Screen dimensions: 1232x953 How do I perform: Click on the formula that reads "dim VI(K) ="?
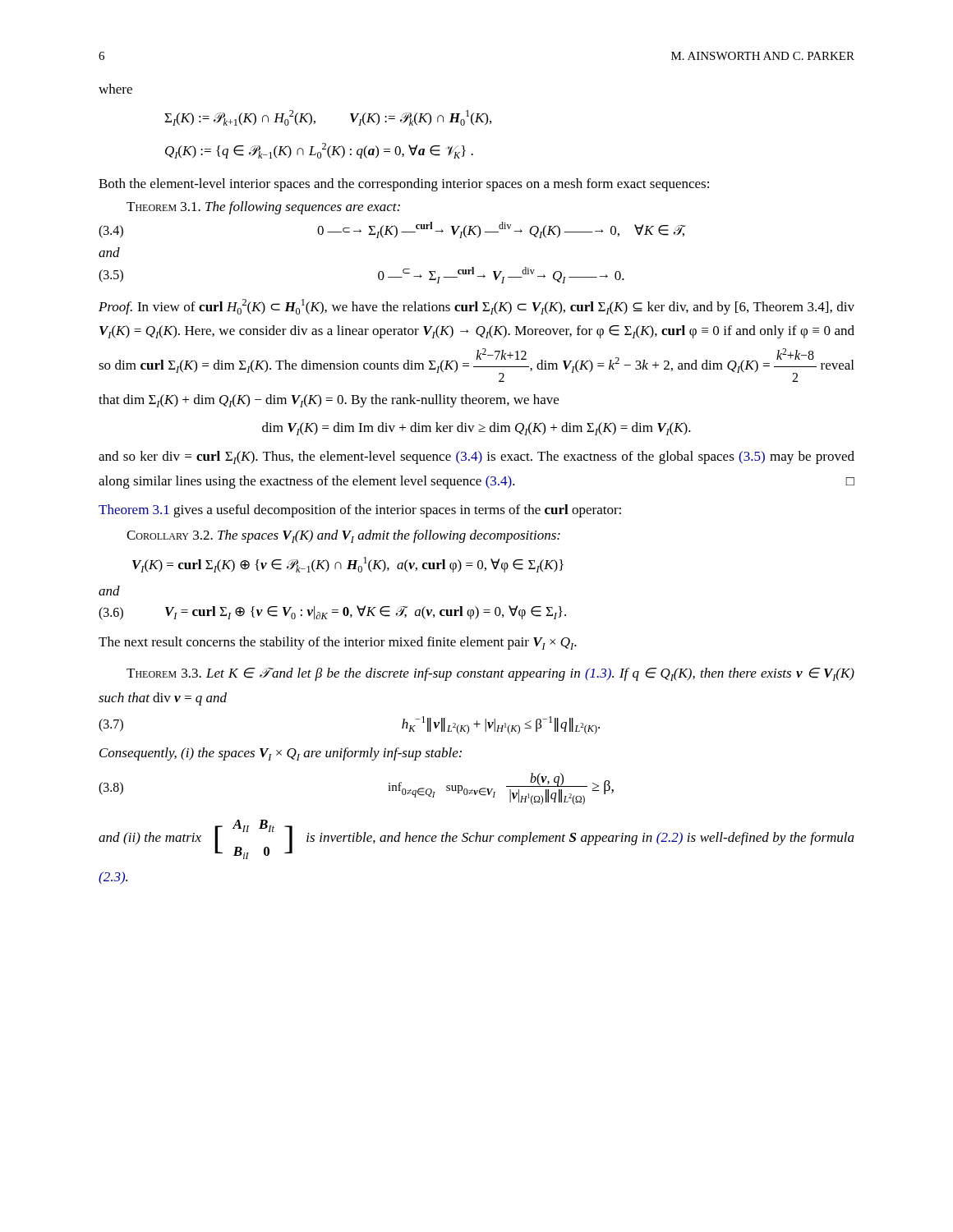476,429
